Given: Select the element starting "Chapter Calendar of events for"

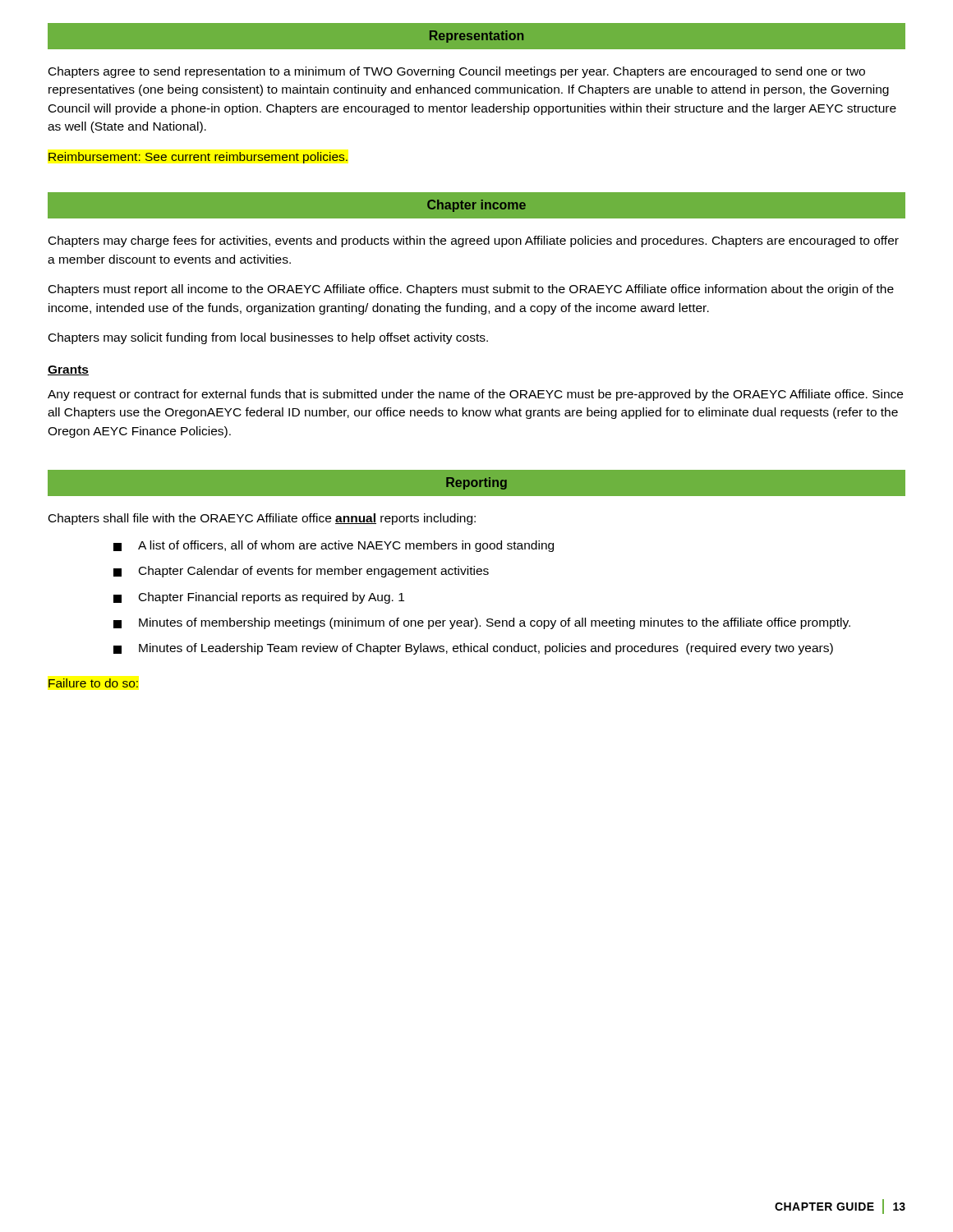Looking at the screenshot, I should tap(301, 572).
